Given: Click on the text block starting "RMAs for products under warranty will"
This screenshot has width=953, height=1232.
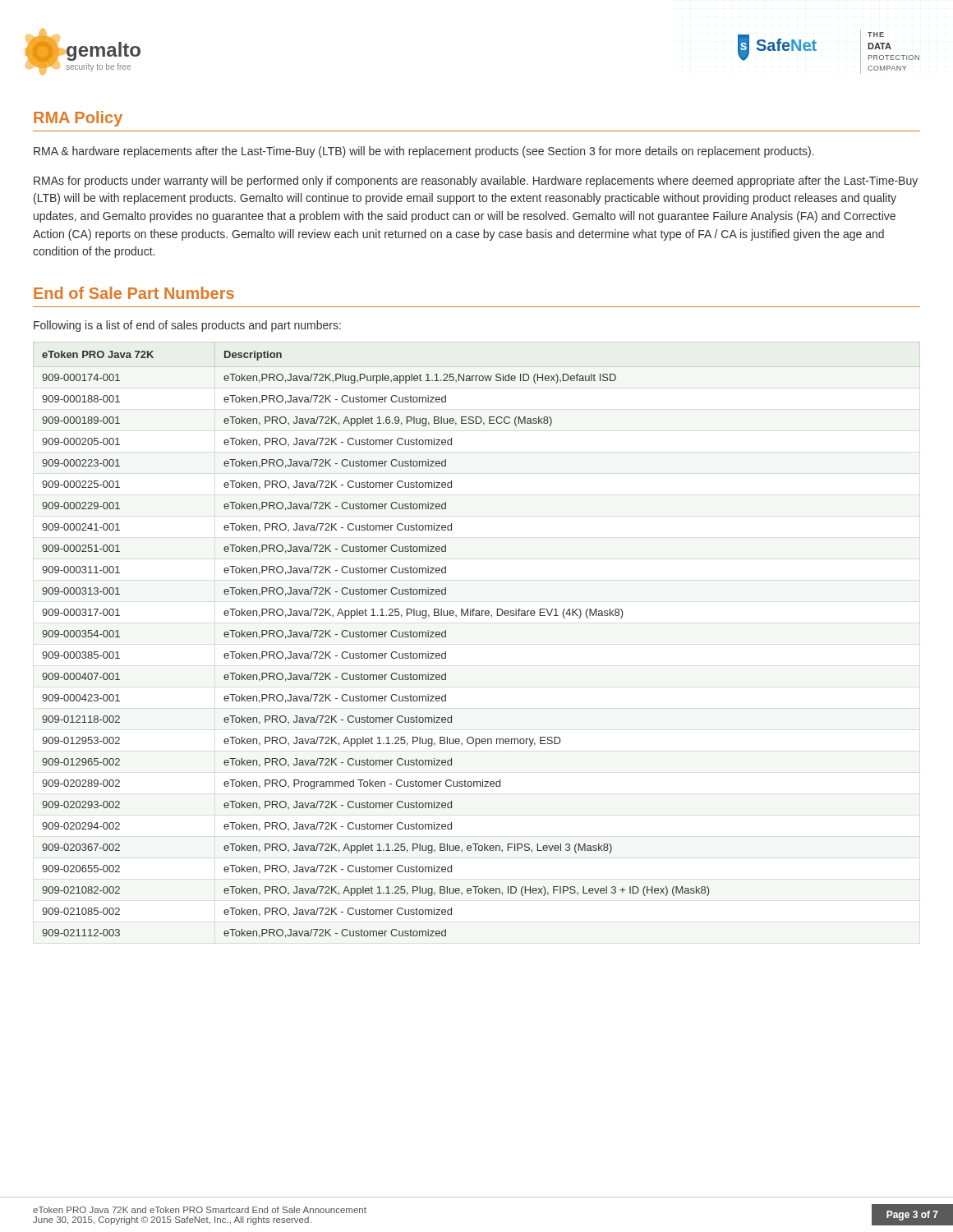Looking at the screenshot, I should (476, 217).
